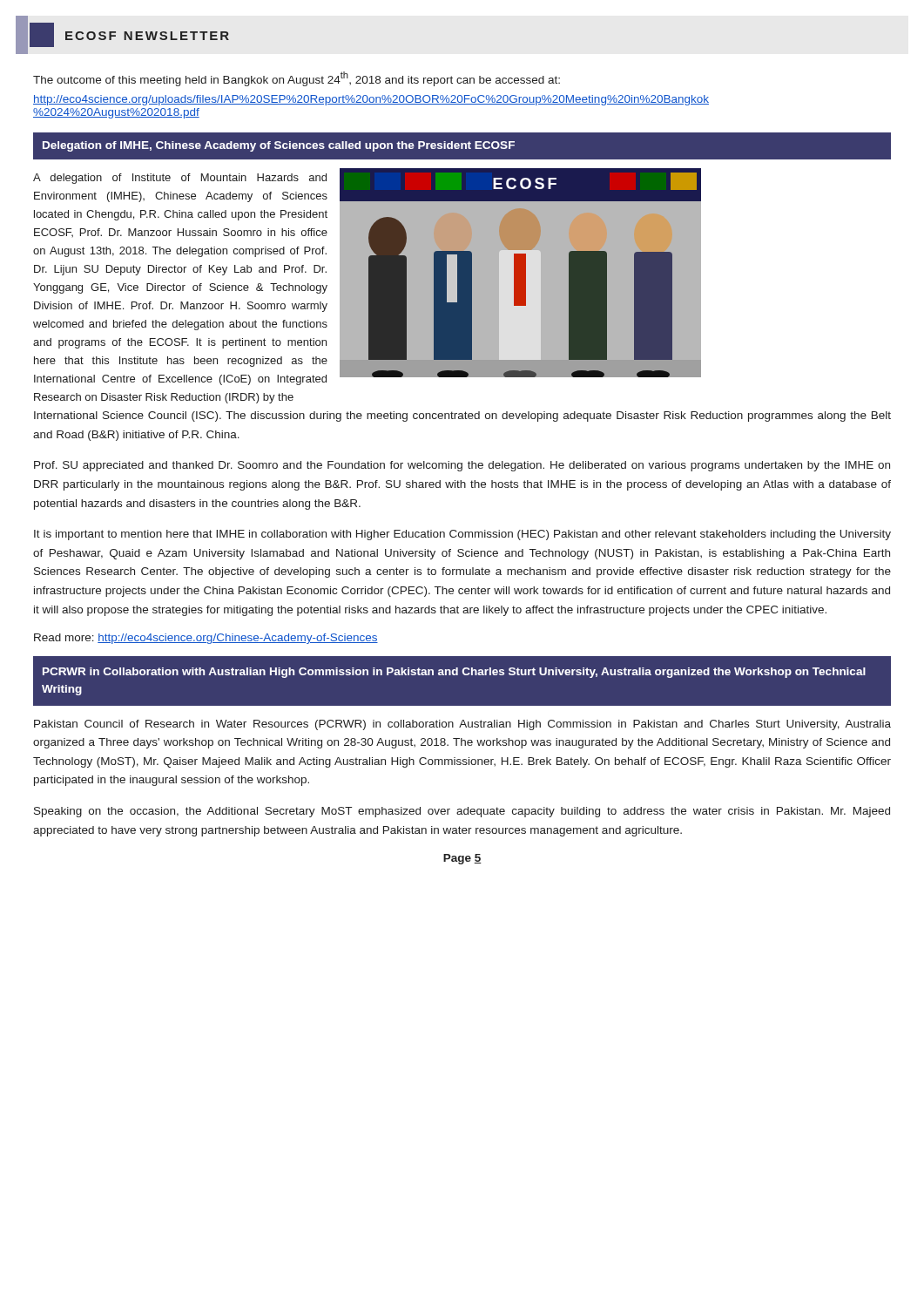
Task: Point to the block beginning "Pakistan Council of Research in Water Resources"
Action: coord(462,752)
